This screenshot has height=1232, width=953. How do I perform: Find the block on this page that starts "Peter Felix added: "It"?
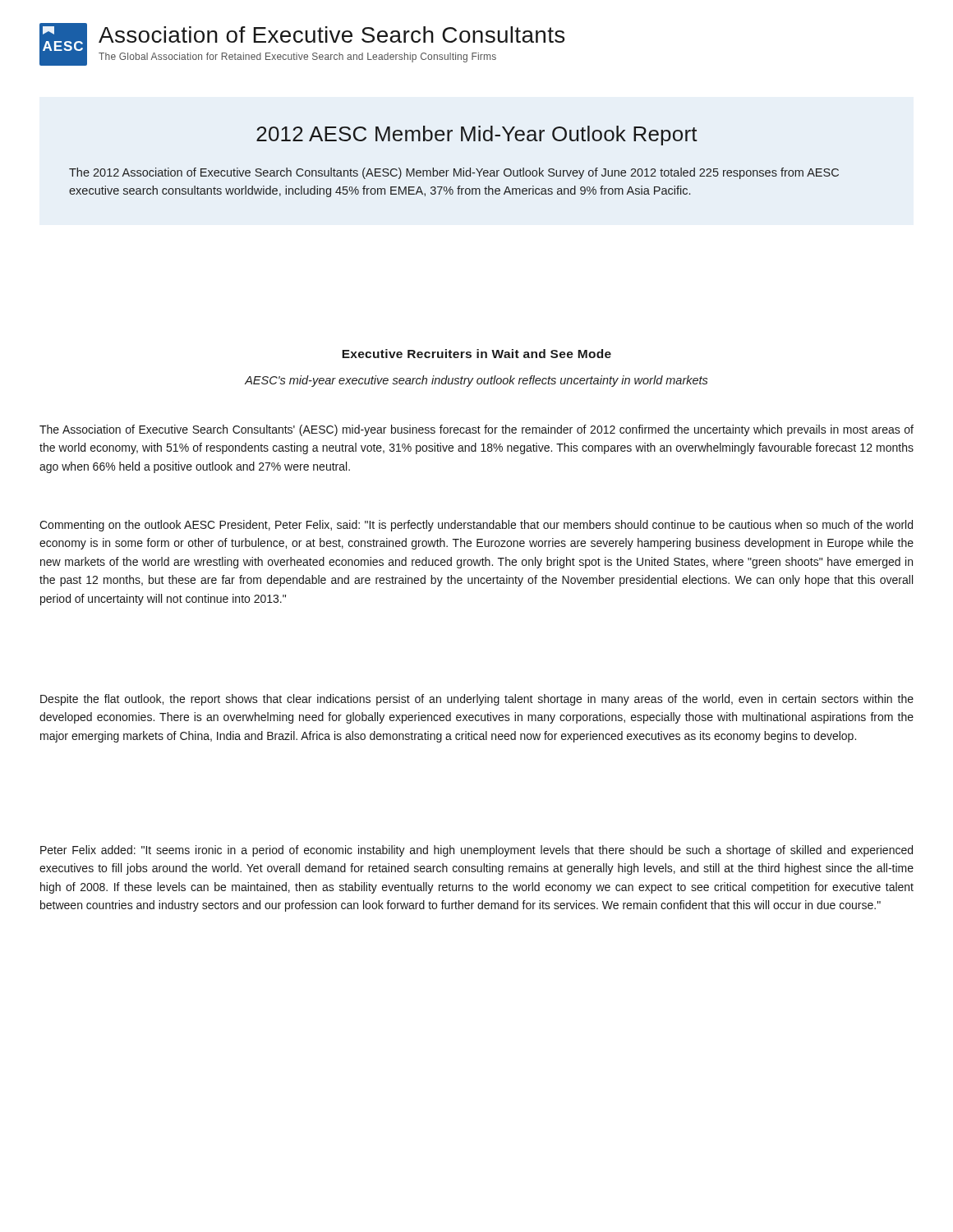(476, 878)
